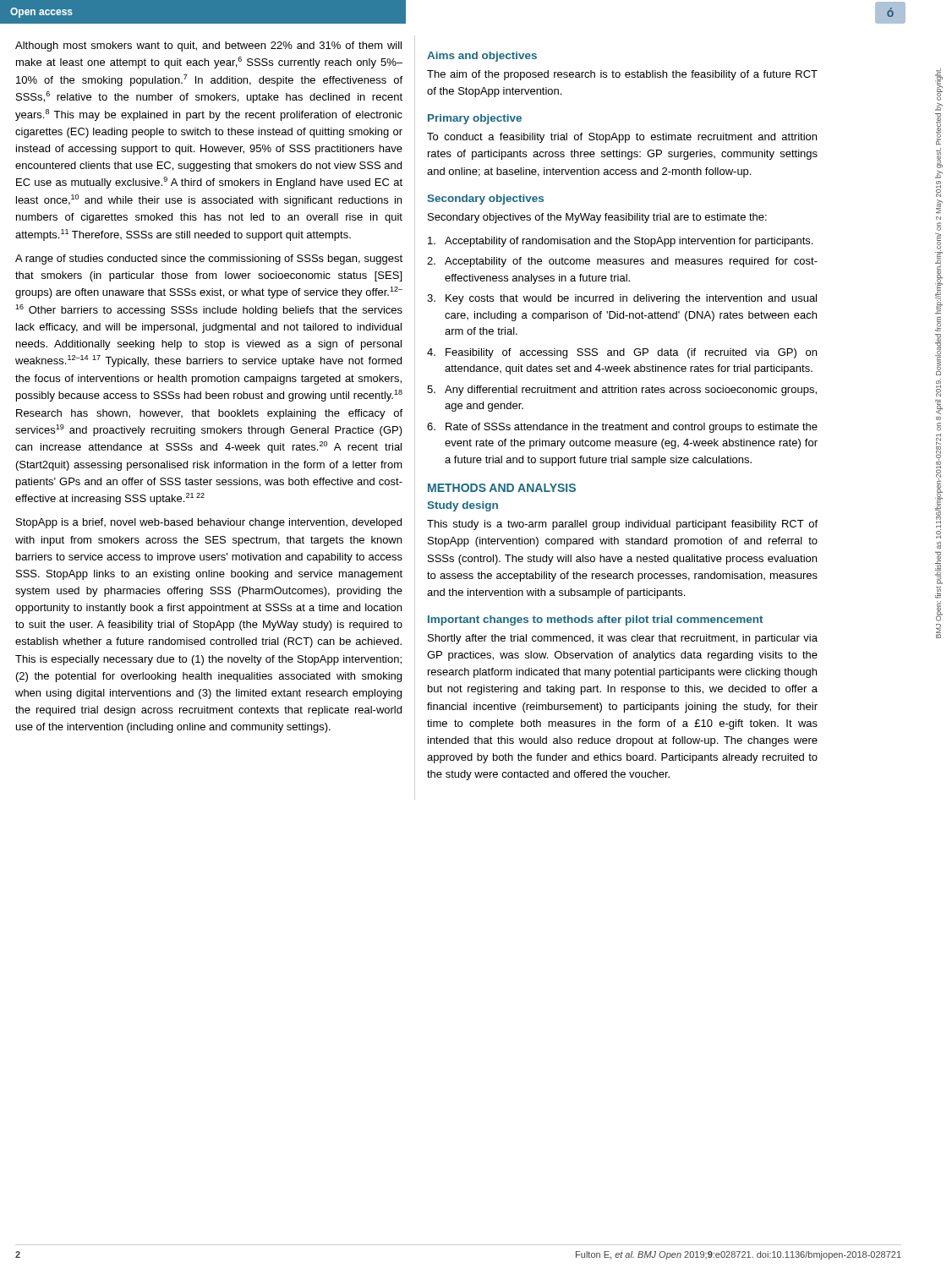Select the passage starting "Aims and objectives"
952x1268 pixels.
(482, 55)
